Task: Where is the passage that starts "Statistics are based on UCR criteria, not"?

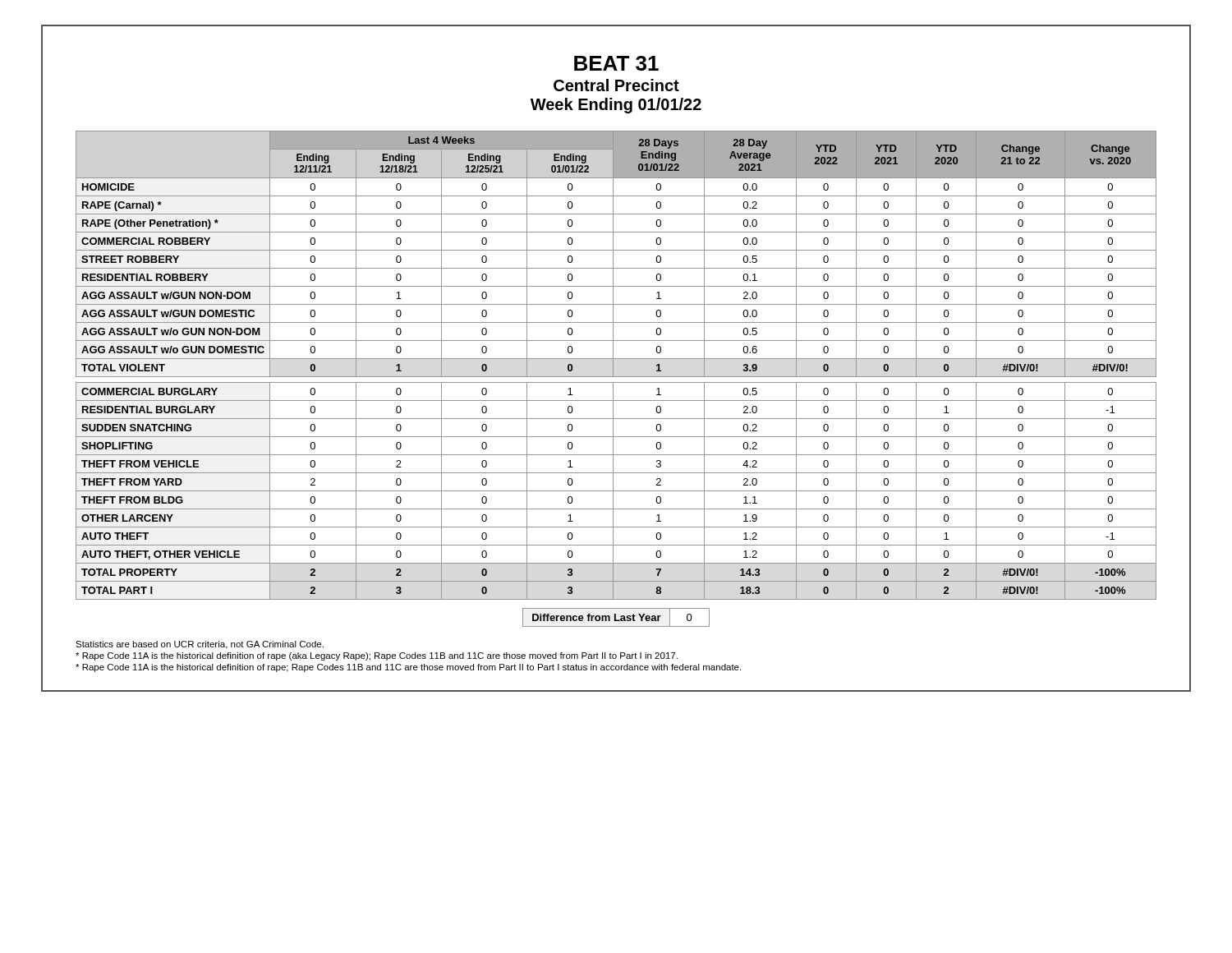Action: coord(616,656)
